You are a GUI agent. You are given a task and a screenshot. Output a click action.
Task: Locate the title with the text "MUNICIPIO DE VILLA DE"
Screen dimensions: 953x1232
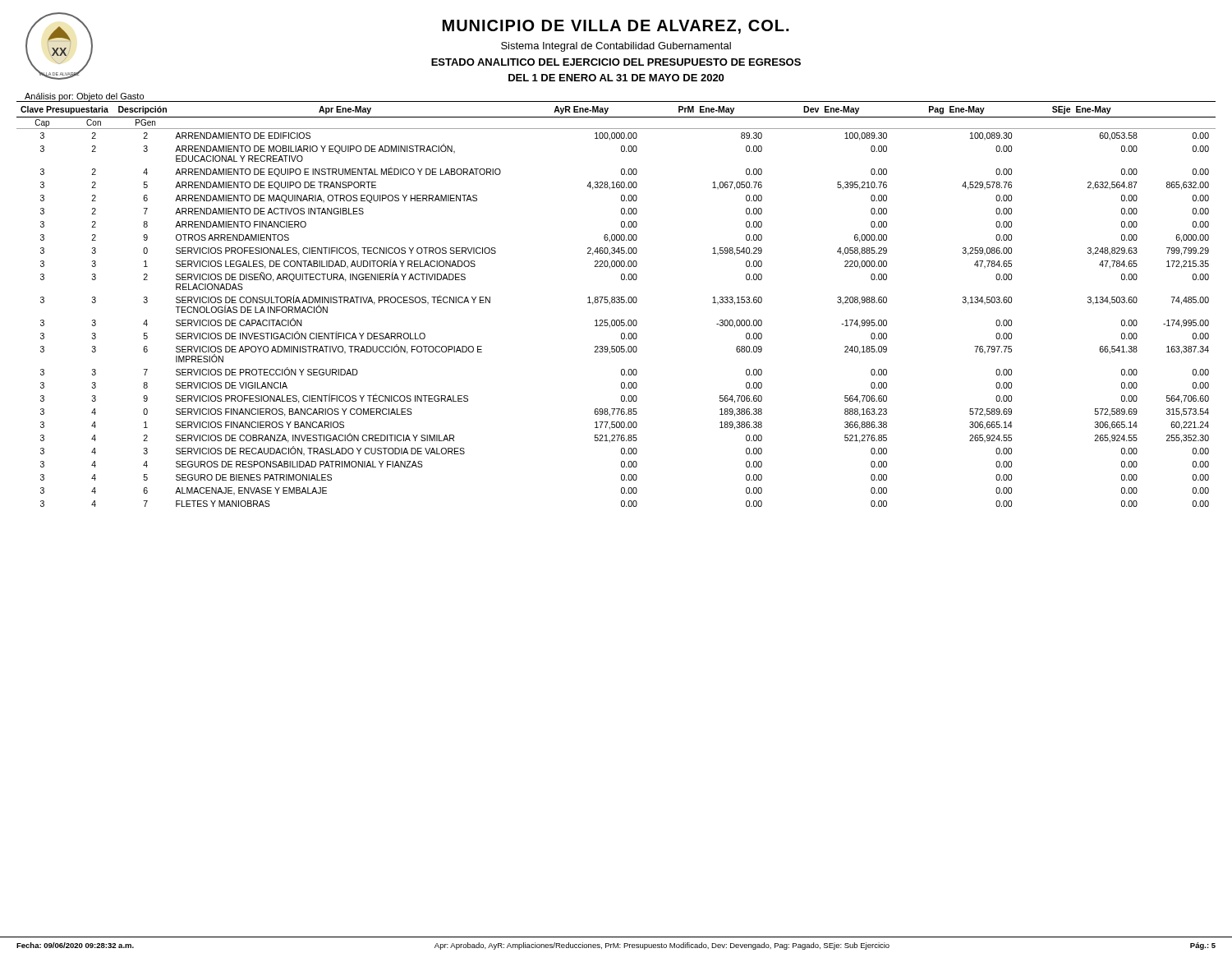(x=616, y=50)
